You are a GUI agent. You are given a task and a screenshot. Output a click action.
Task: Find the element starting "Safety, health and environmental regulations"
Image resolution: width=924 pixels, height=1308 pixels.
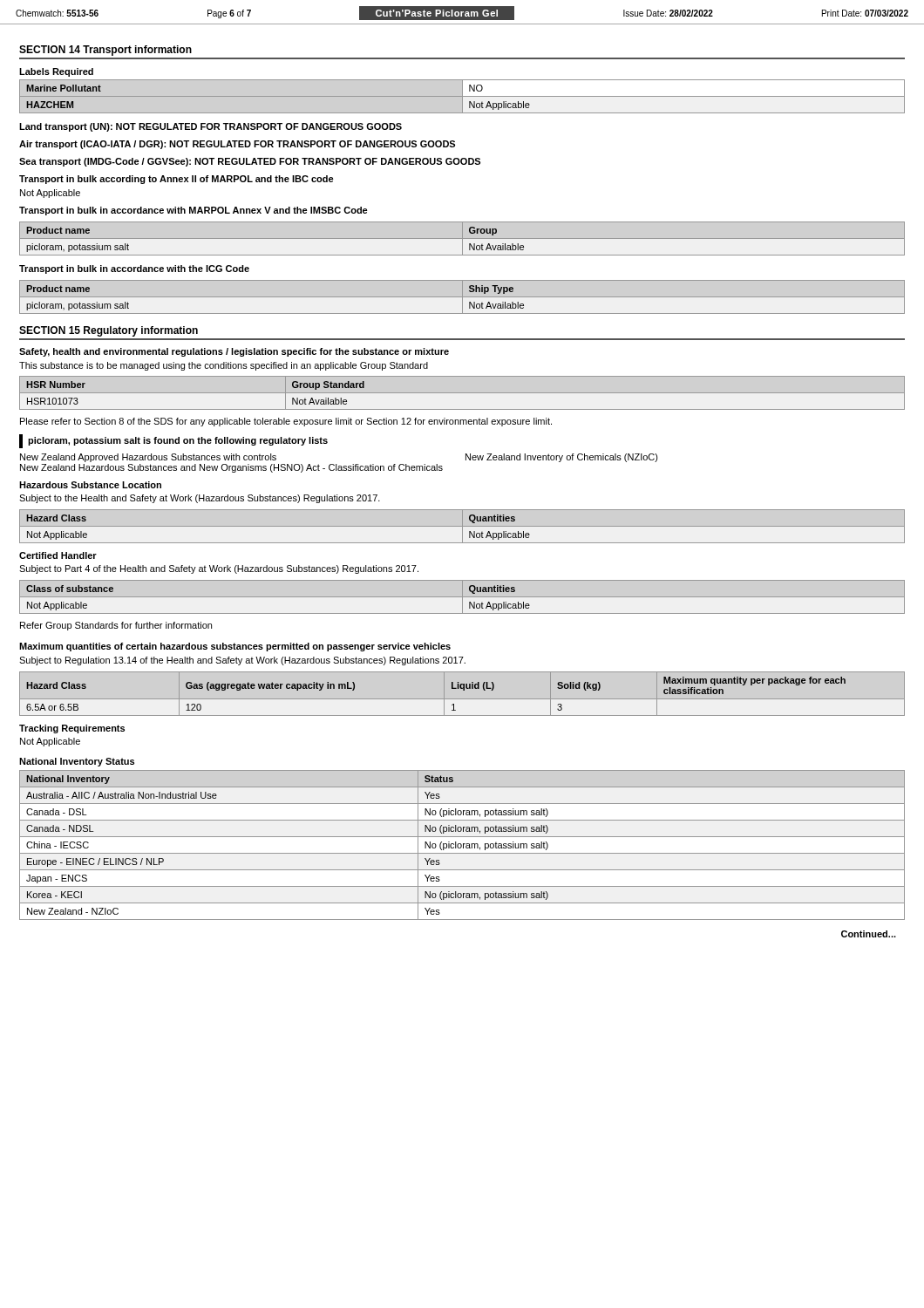coord(234,358)
